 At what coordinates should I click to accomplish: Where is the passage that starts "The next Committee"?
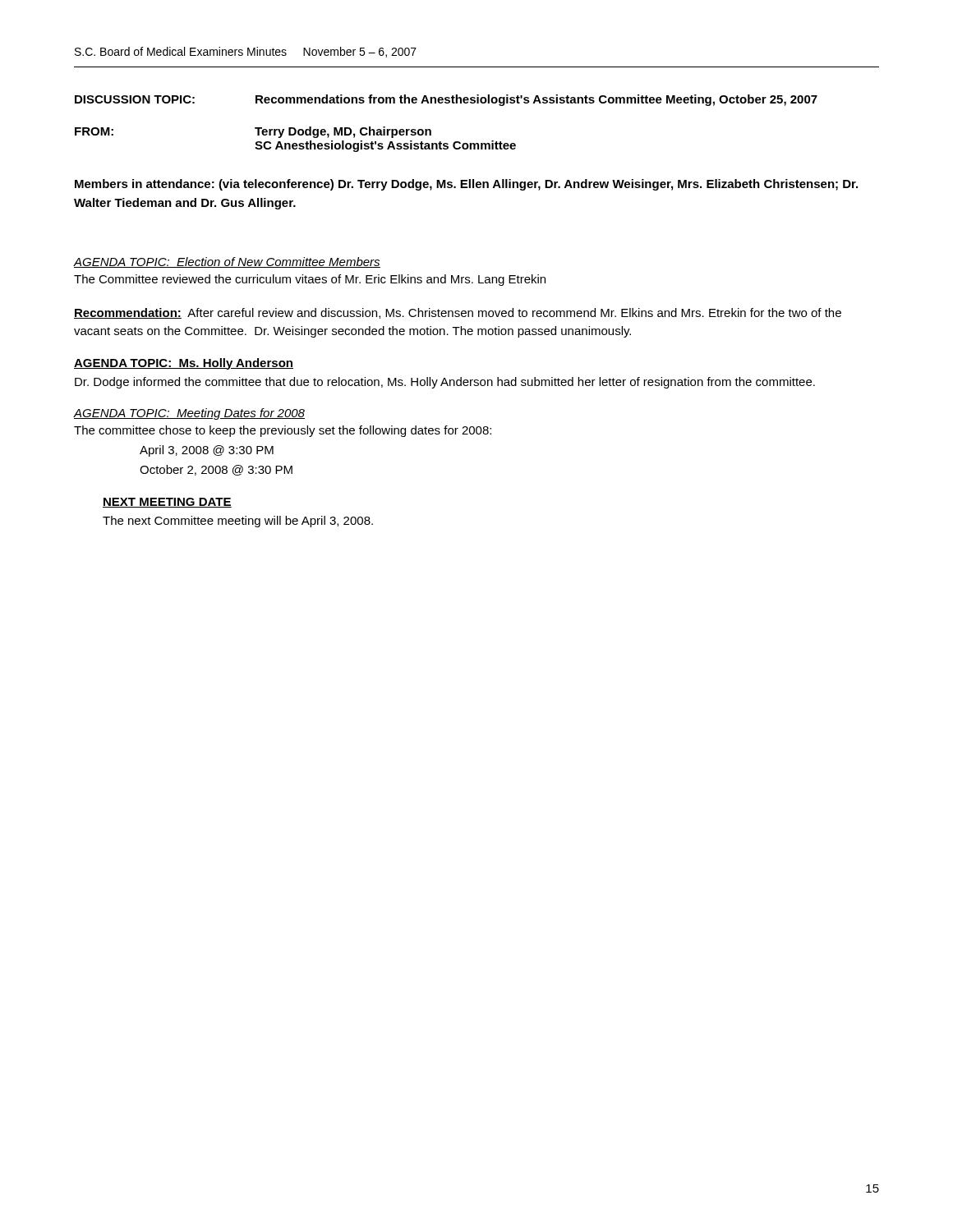click(x=238, y=520)
